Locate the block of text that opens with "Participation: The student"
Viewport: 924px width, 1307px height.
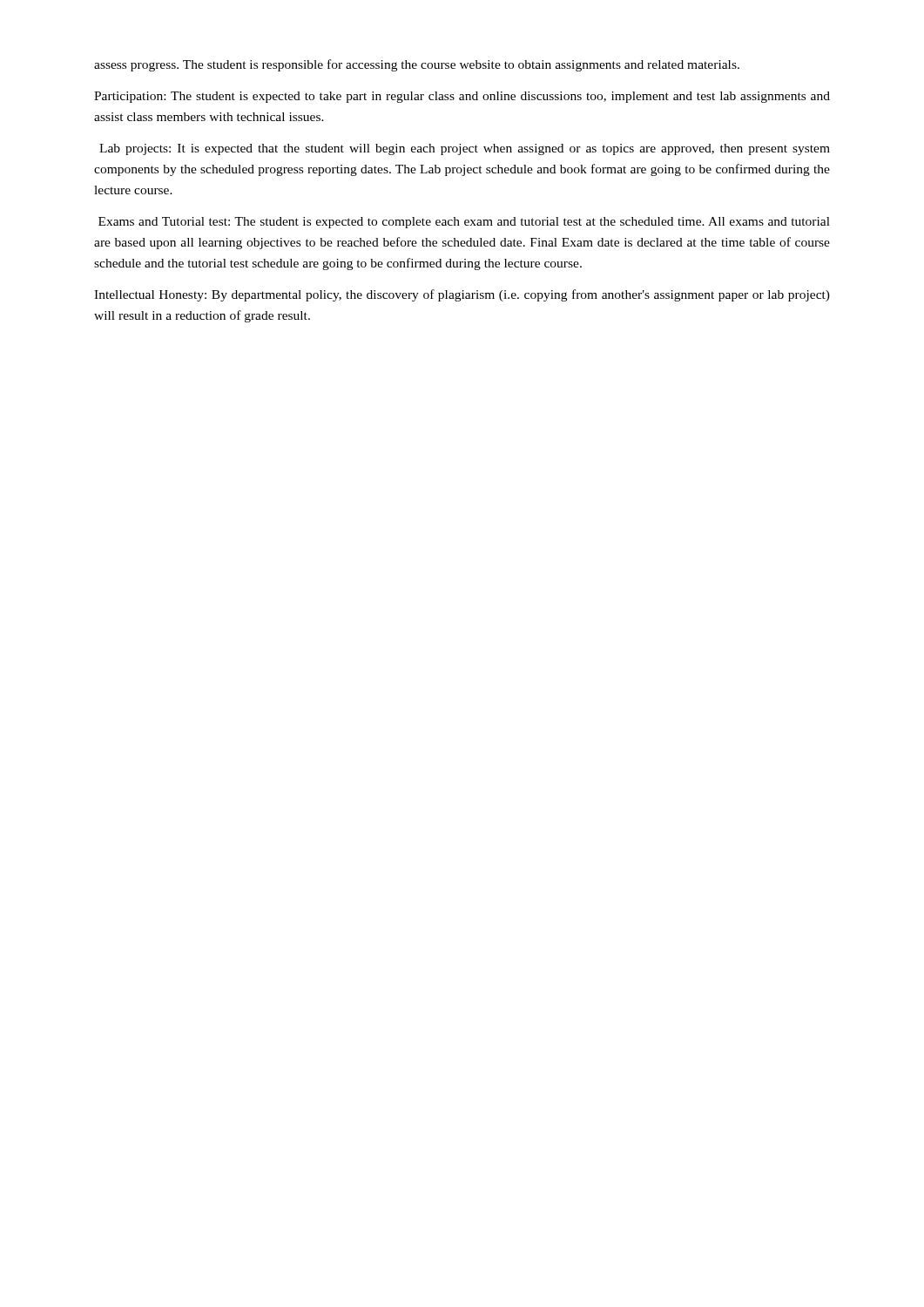pos(462,106)
